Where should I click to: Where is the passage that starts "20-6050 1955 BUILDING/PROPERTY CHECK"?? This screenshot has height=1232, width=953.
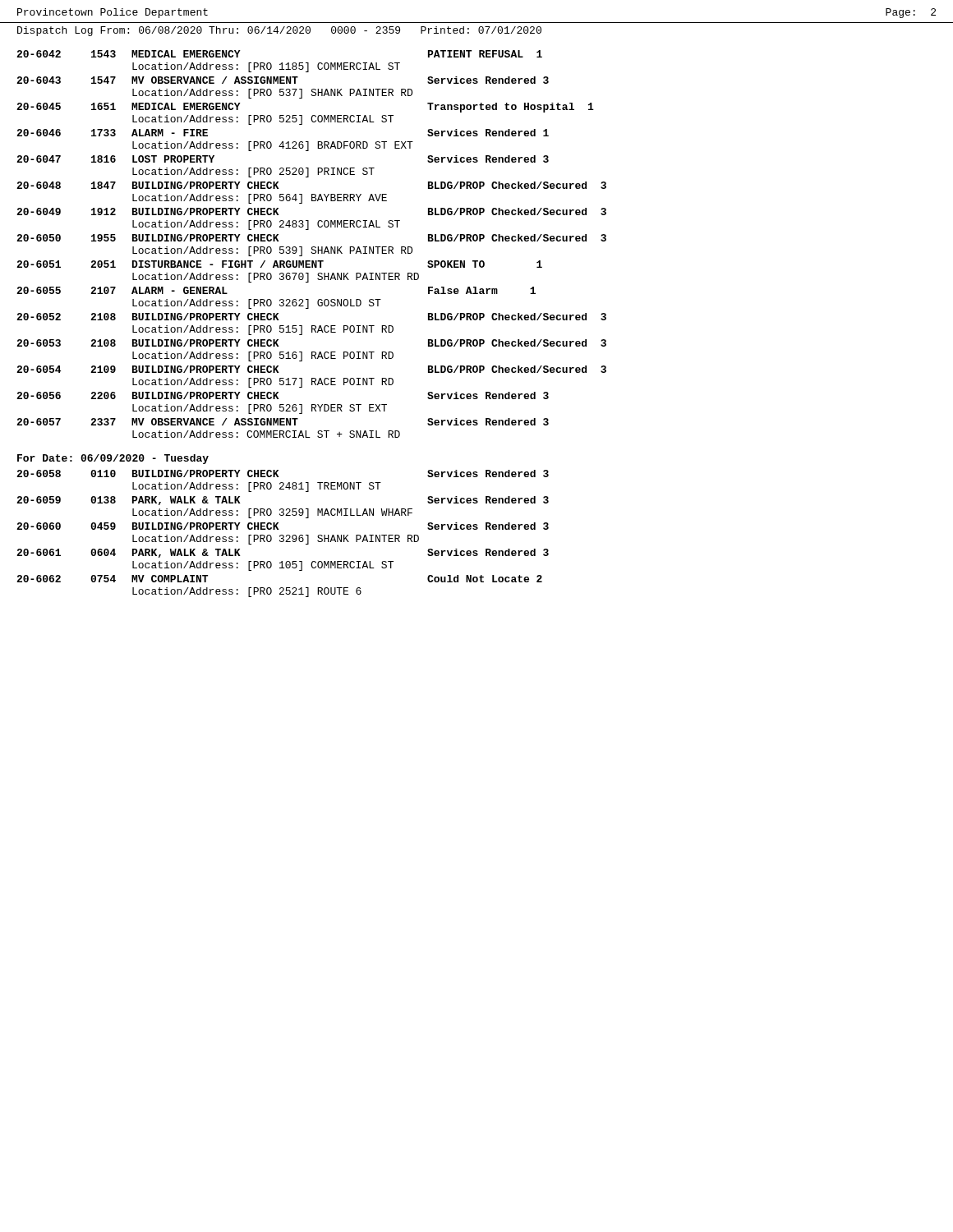click(476, 245)
